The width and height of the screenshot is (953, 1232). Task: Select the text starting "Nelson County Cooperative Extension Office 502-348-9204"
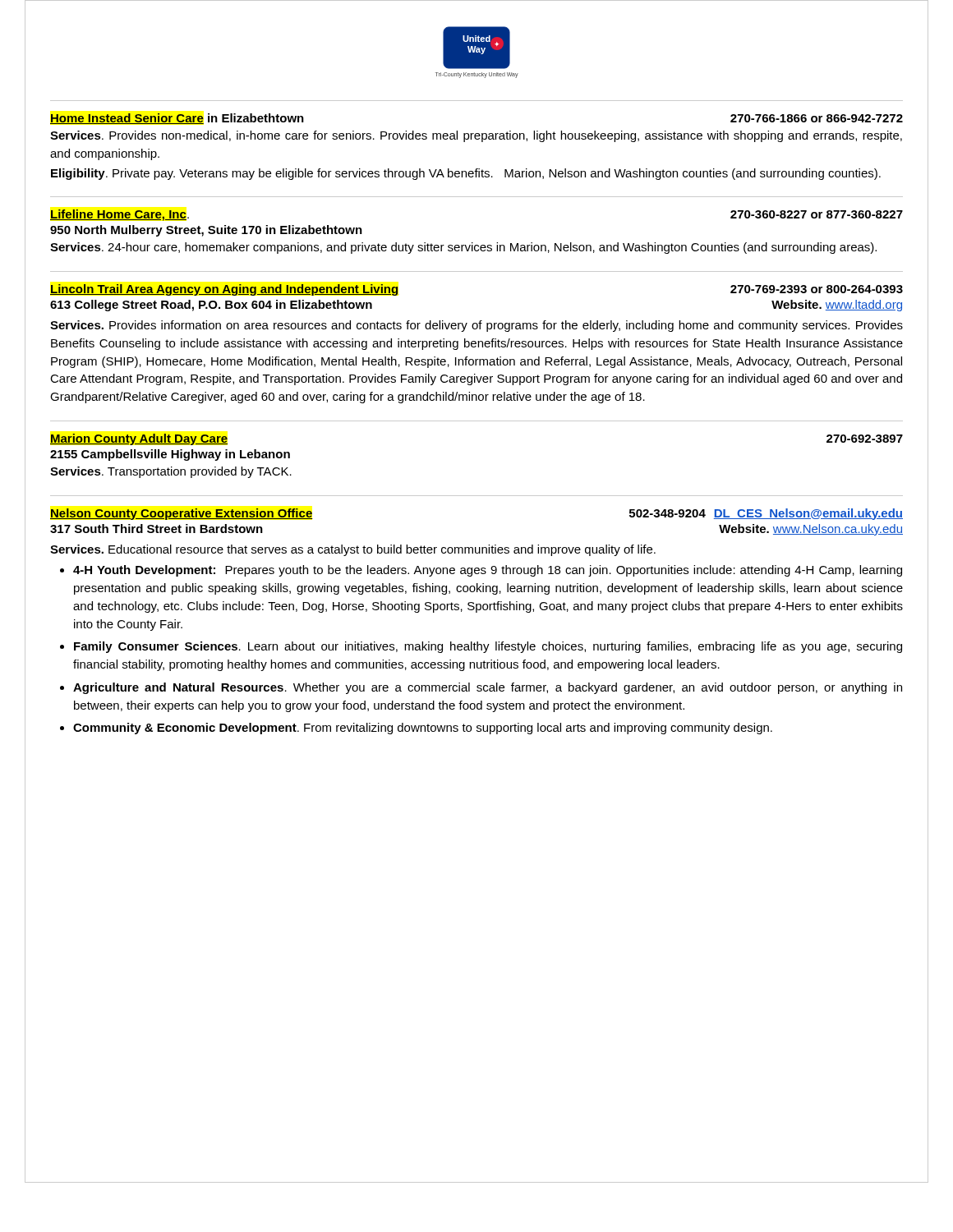(x=239, y=514)
